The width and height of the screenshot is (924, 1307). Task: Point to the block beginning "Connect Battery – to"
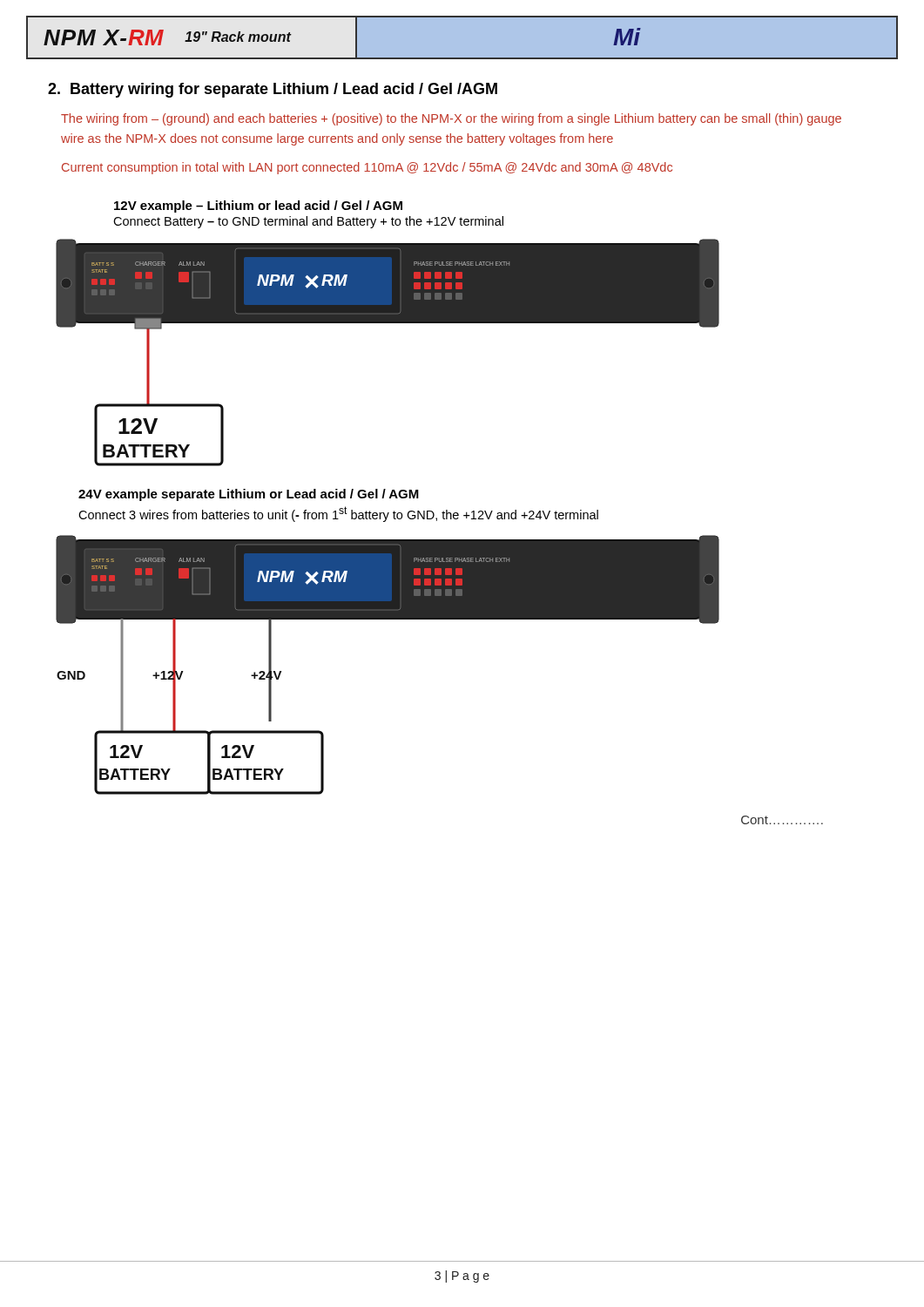(309, 221)
